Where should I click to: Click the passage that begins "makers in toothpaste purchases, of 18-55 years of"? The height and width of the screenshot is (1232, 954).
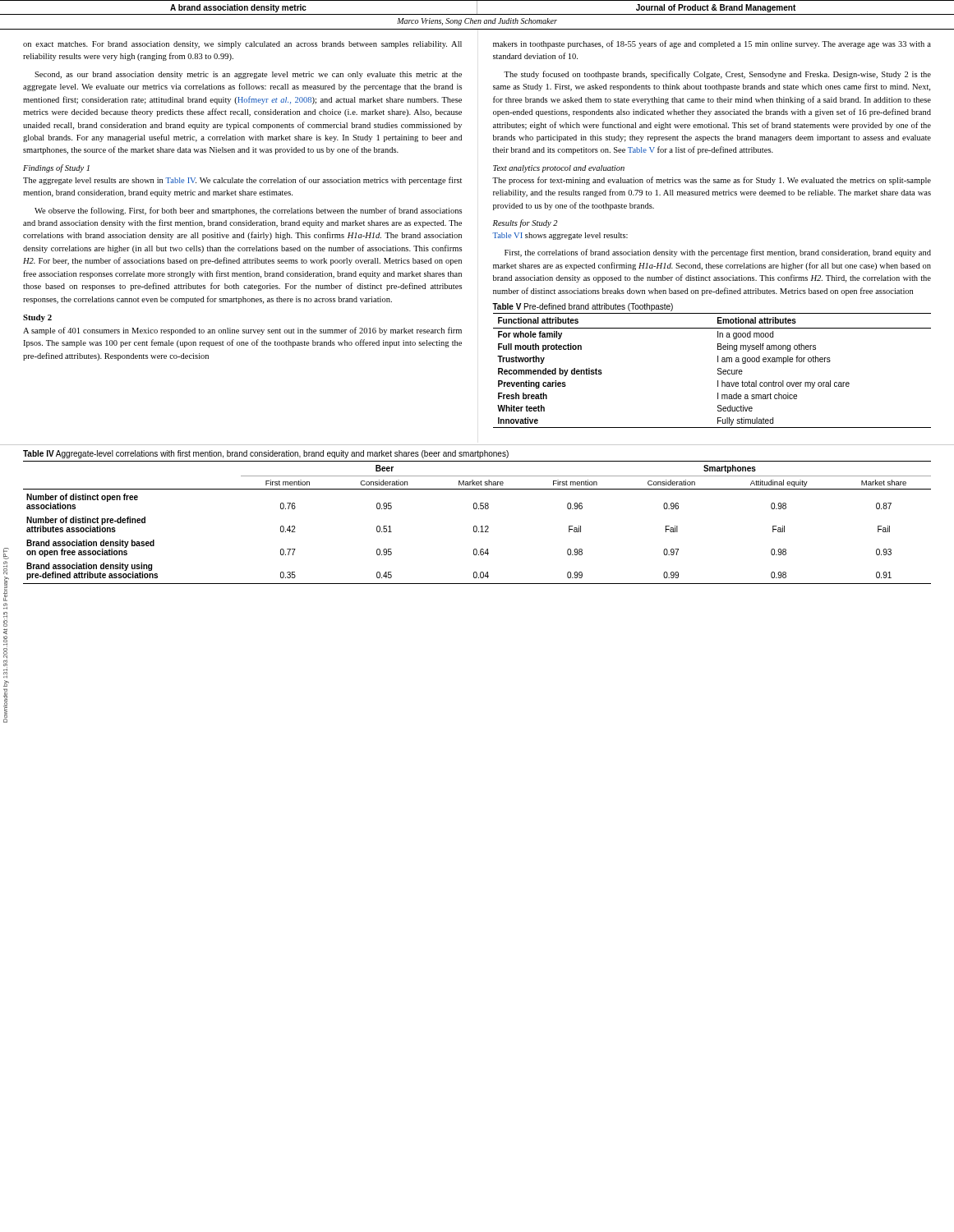pos(712,97)
